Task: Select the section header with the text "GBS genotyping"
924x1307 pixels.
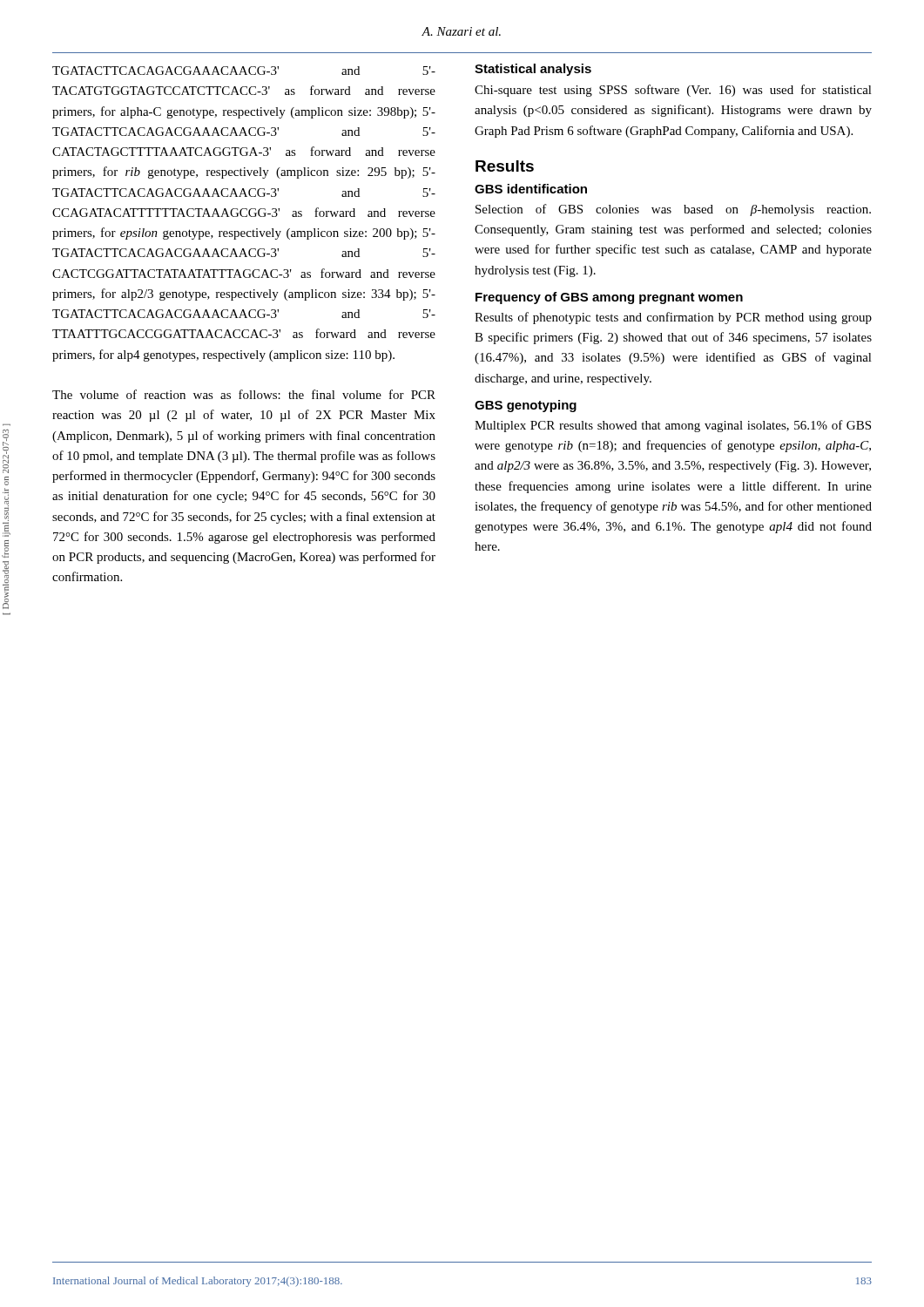Action: [x=526, y=405]
